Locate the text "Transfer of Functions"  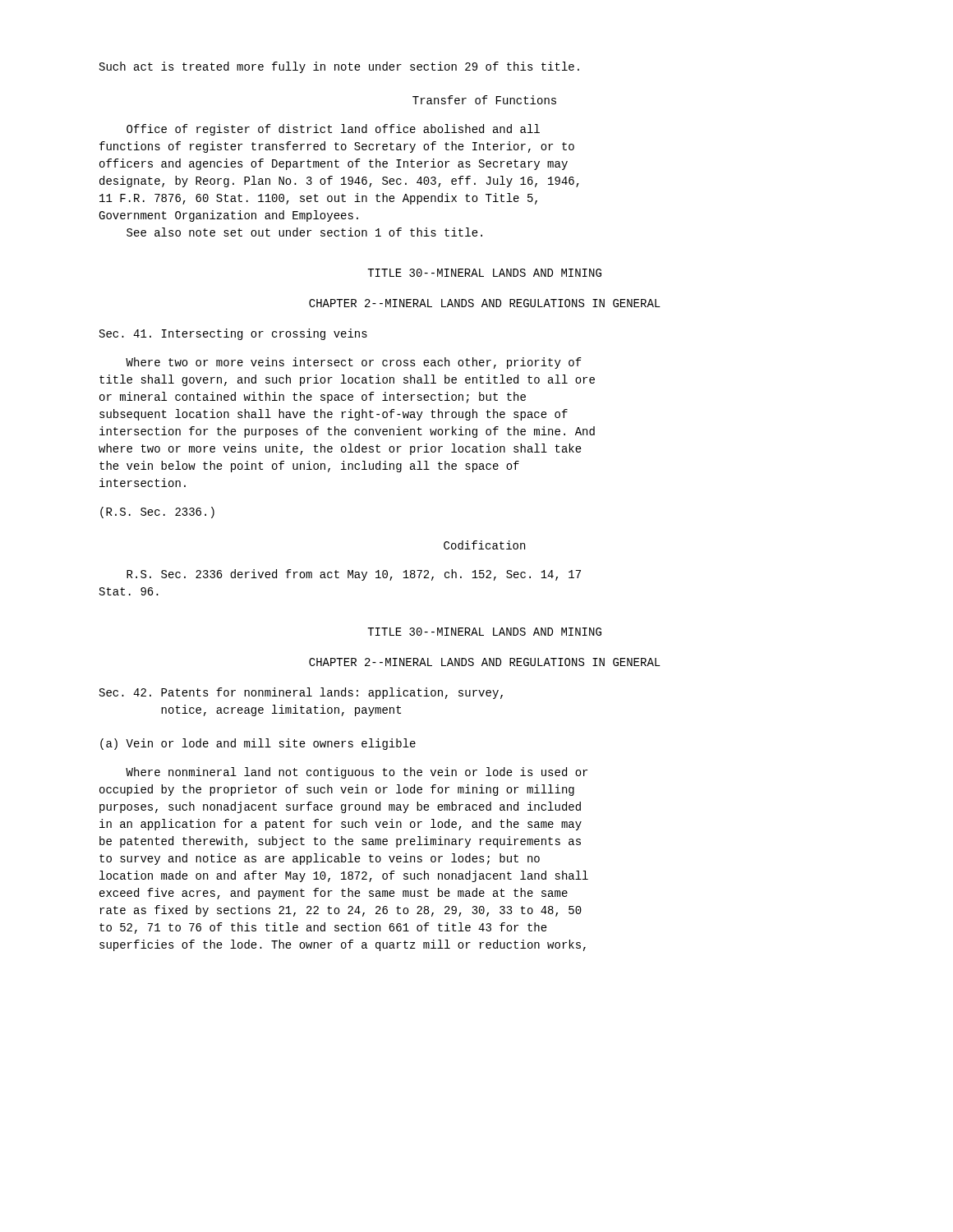[485, 101]
